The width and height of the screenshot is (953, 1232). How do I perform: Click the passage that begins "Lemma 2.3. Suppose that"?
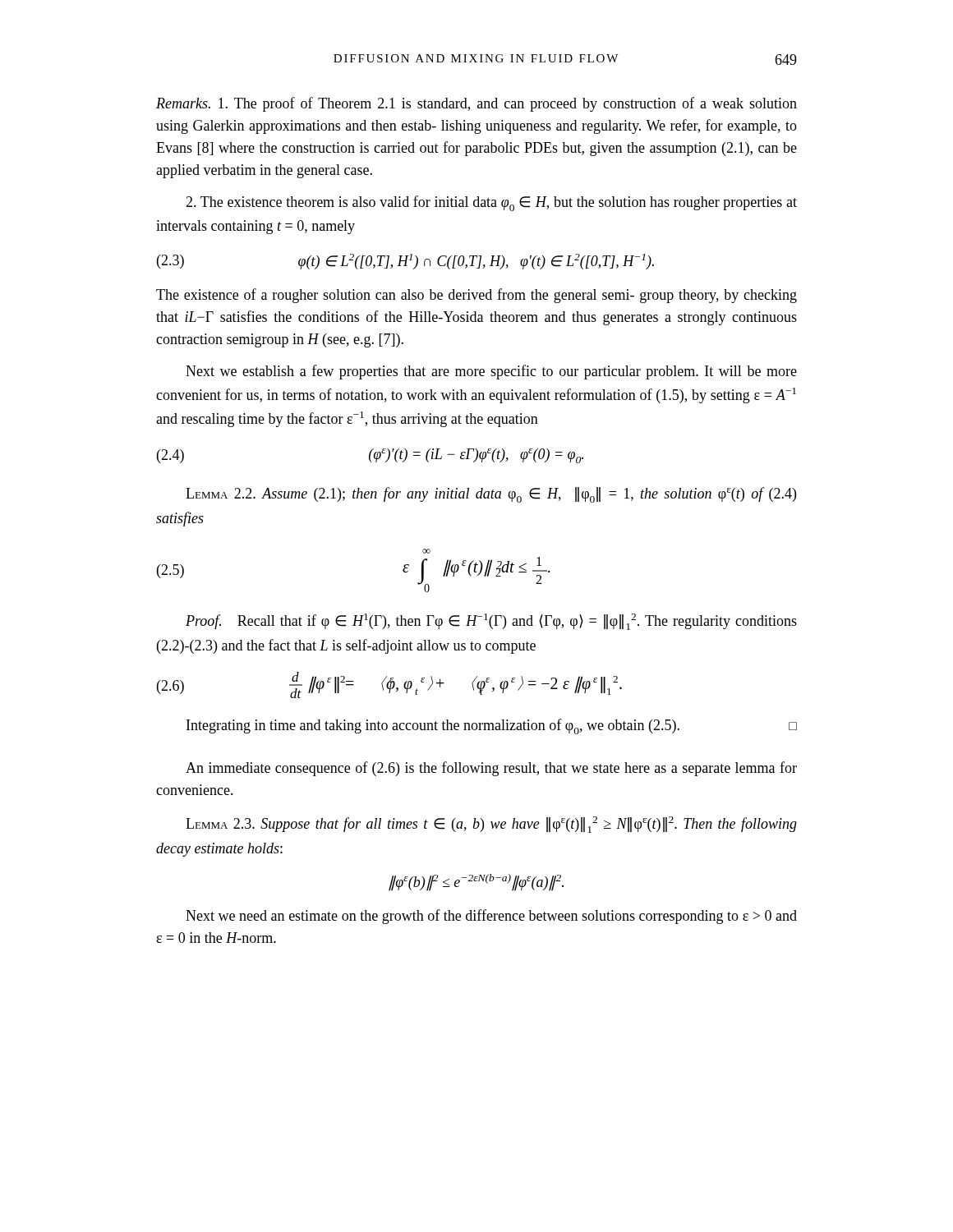476,835
